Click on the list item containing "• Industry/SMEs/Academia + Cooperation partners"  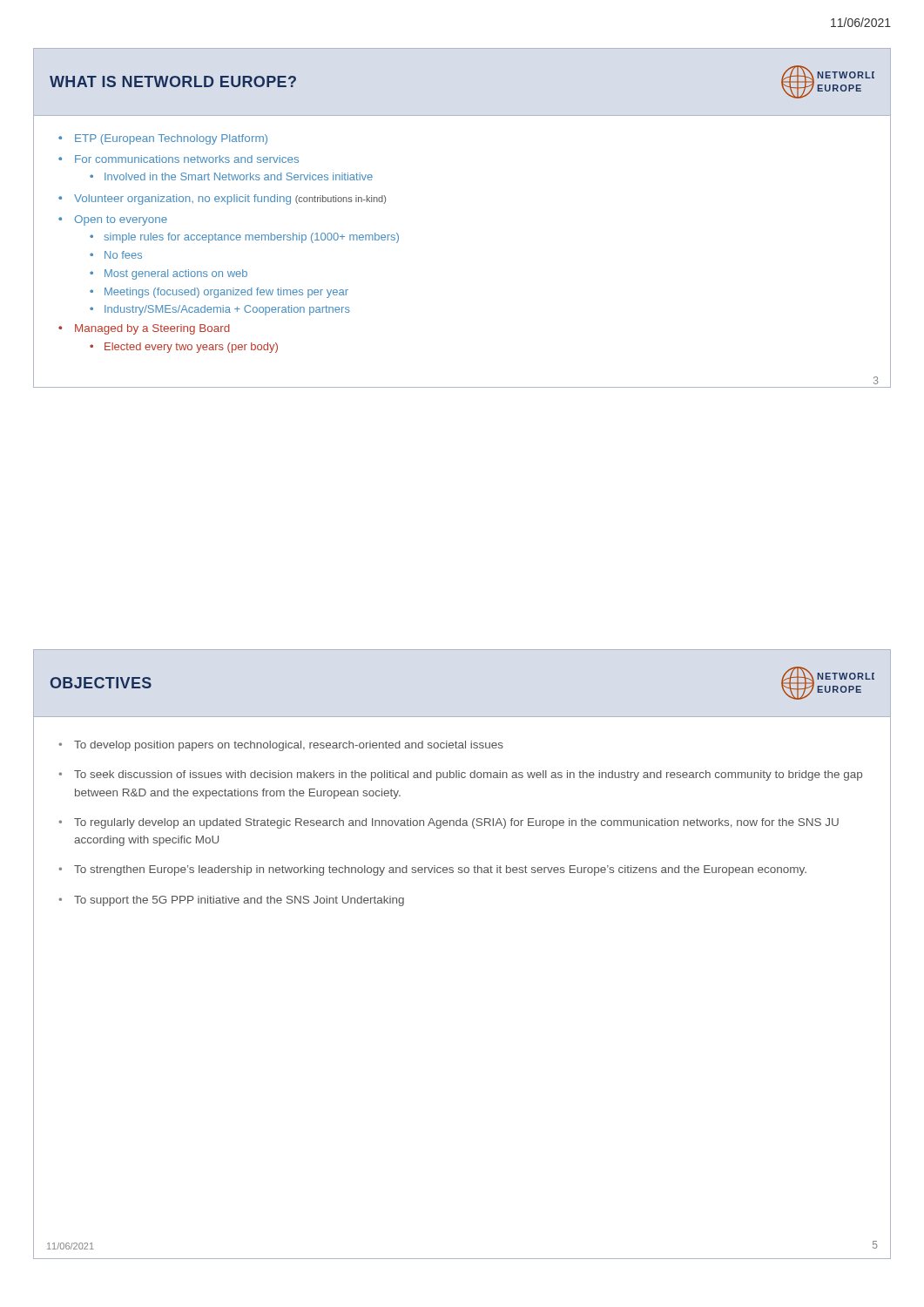(220, 310)
